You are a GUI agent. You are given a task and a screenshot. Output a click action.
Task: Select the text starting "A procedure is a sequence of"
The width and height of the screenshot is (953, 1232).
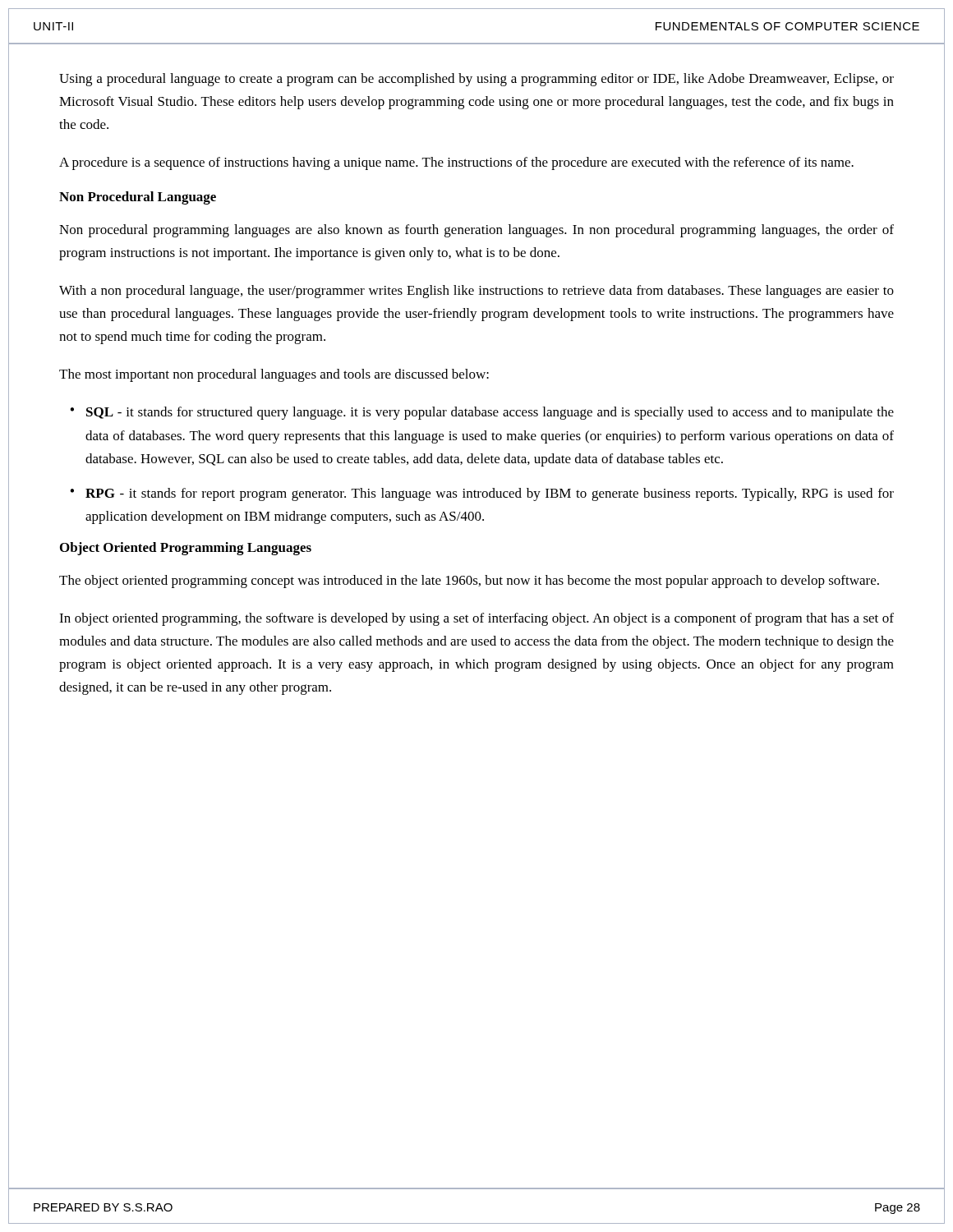pyautogui.click(x=457, y=162)
